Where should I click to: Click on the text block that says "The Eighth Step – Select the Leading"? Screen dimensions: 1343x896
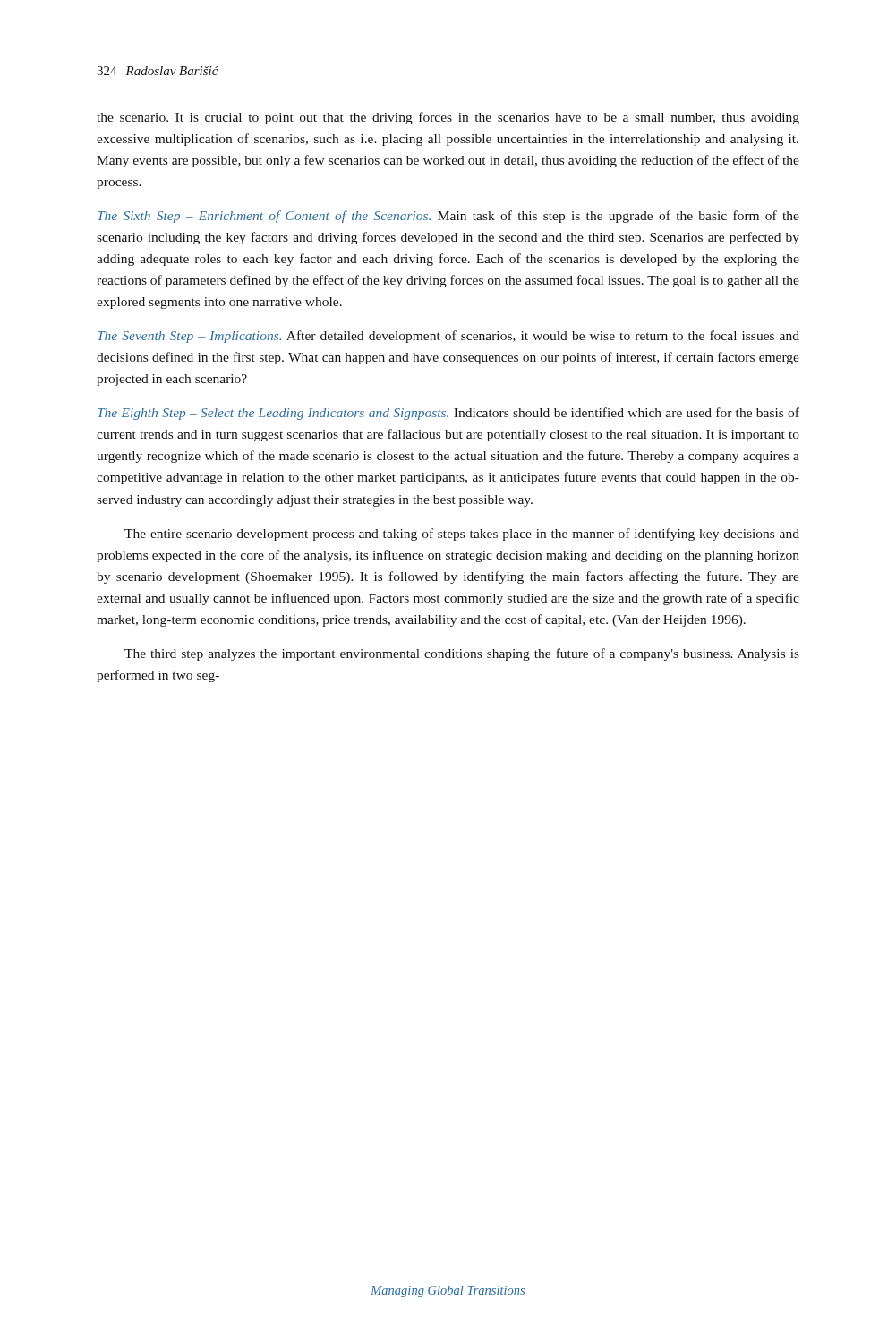[x=448, y=456]
